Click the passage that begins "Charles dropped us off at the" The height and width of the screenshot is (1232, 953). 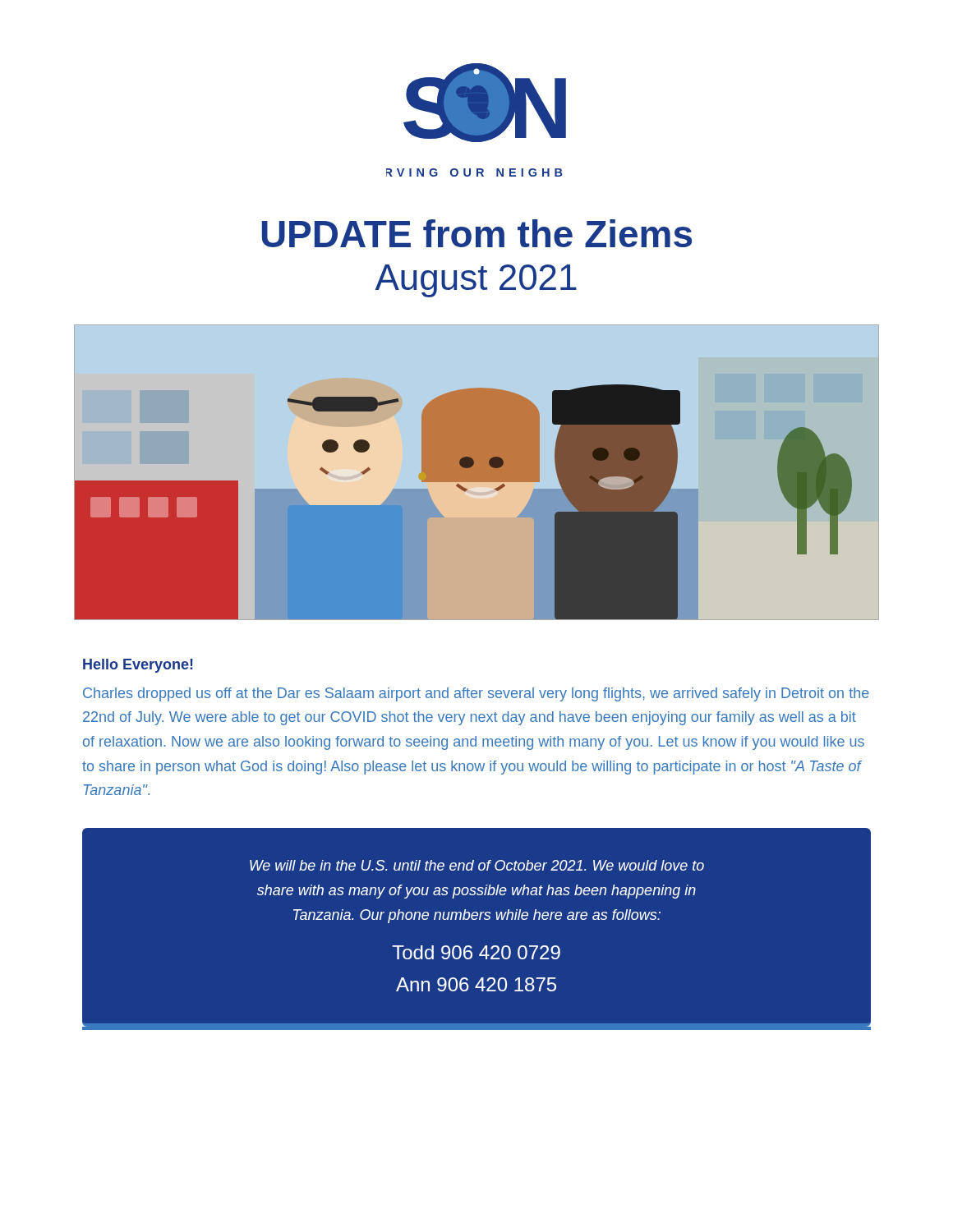[x=476, y=742]
